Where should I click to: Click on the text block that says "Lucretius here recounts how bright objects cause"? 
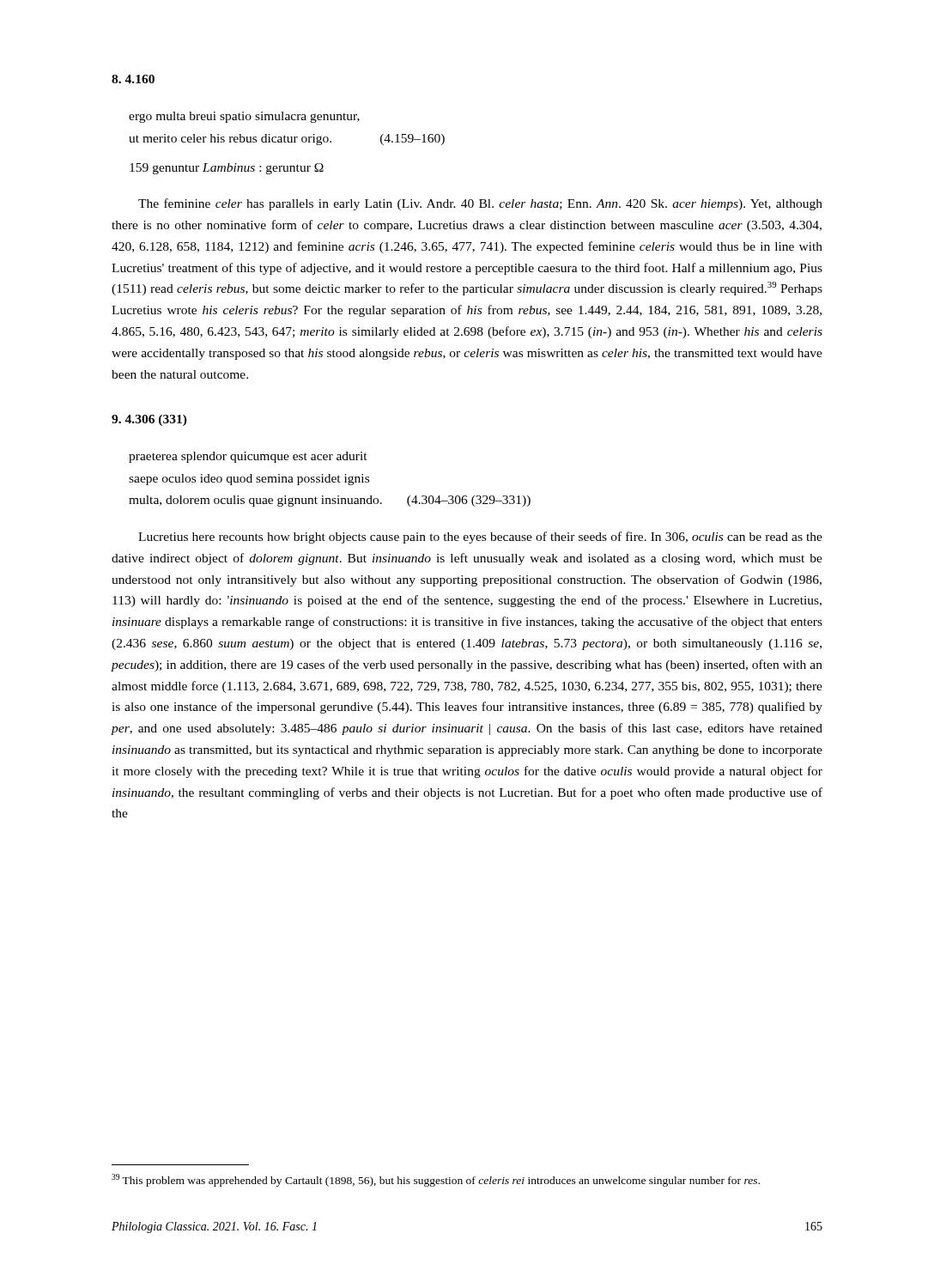(467, 675)
